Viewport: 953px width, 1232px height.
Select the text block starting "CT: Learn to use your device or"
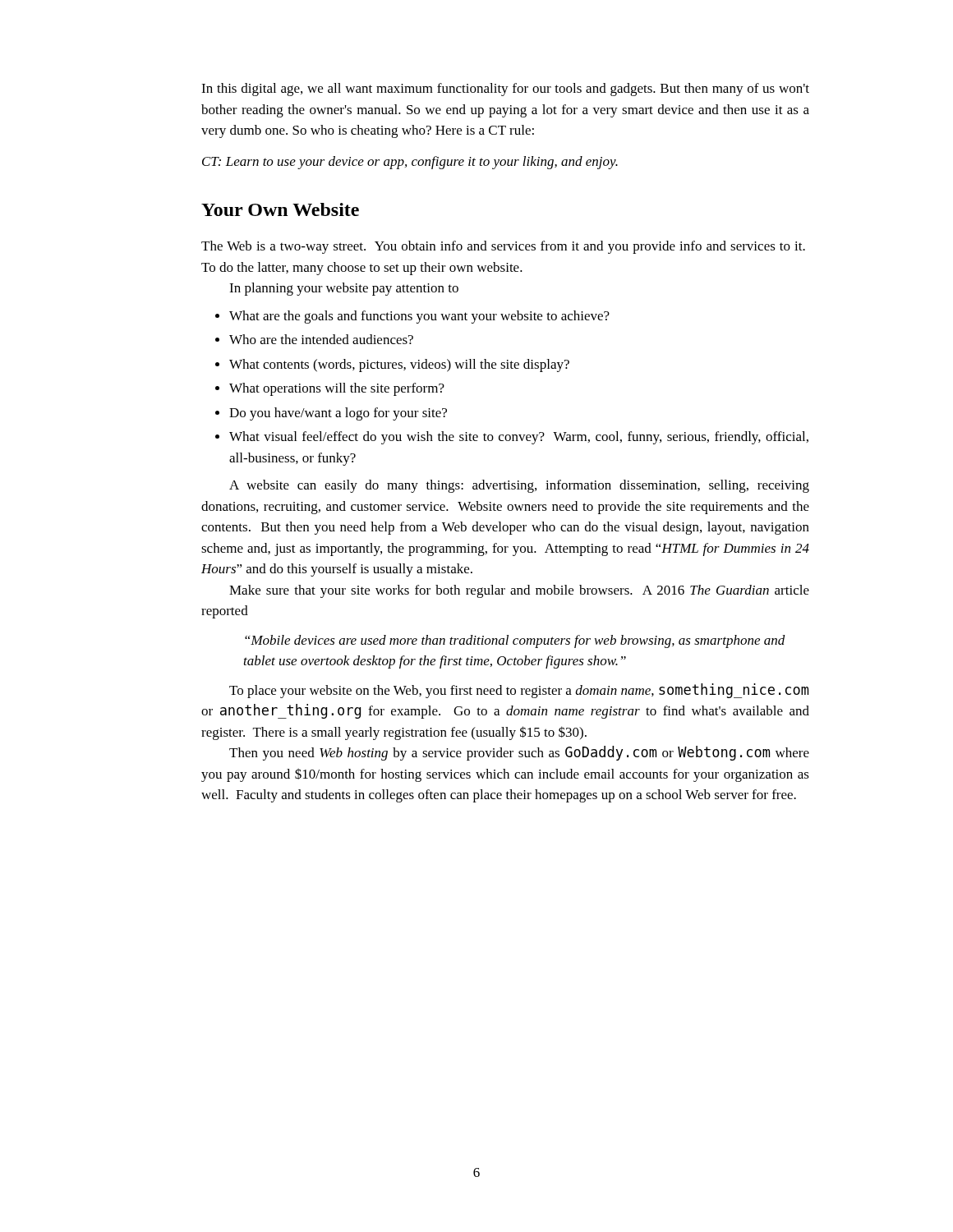tap(505, 161)
